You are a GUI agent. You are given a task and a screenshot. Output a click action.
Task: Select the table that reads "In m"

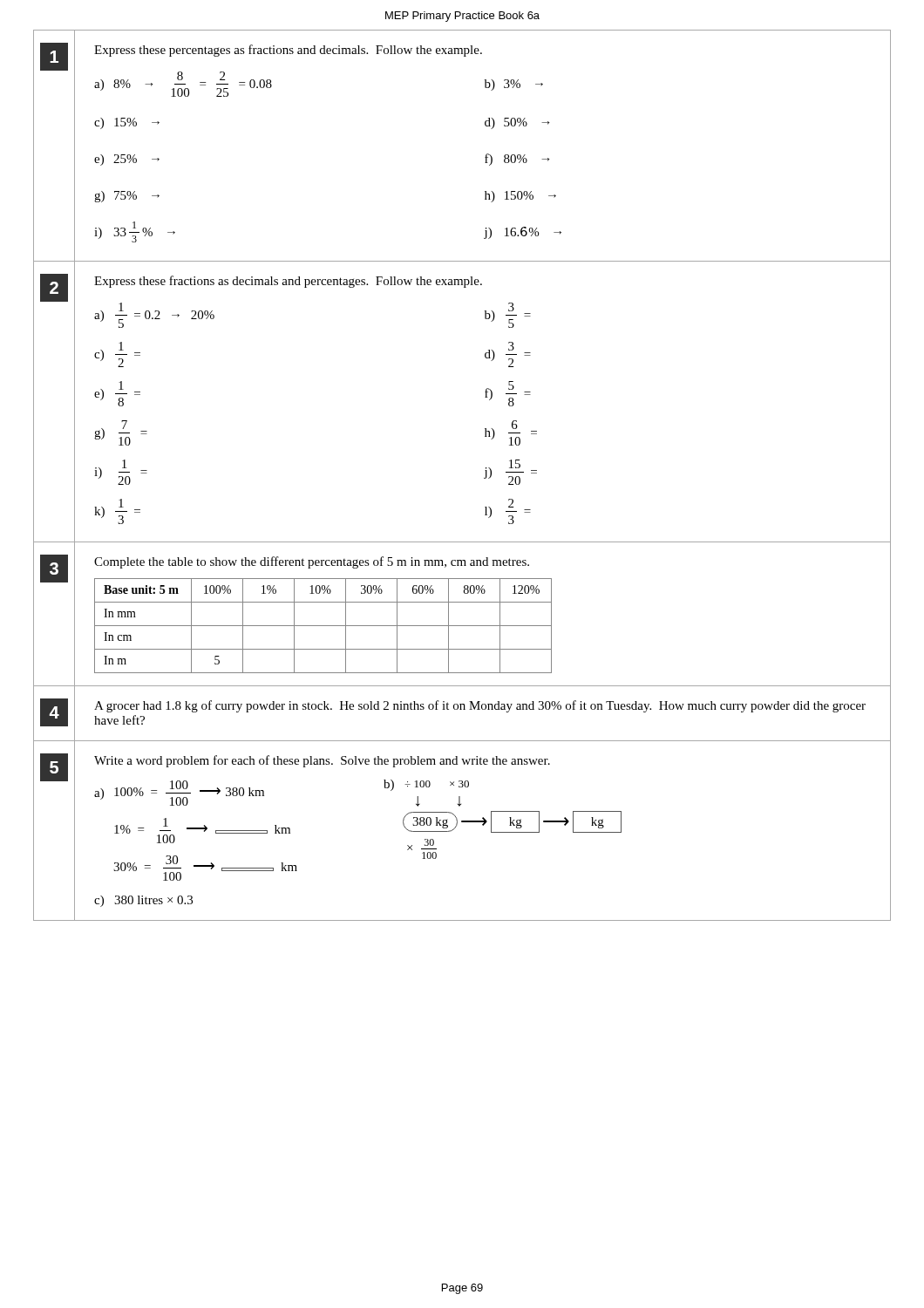(484, 626)
